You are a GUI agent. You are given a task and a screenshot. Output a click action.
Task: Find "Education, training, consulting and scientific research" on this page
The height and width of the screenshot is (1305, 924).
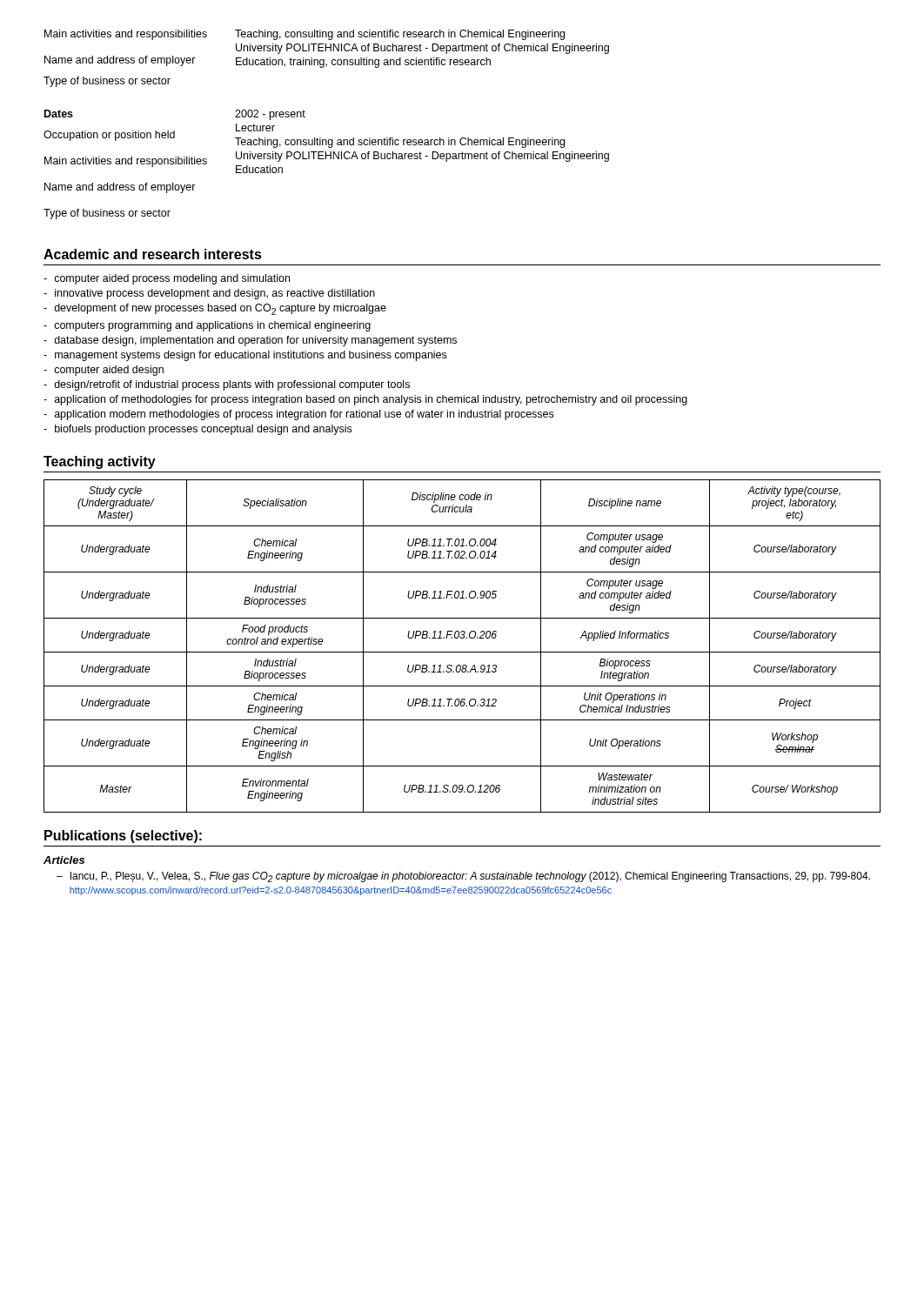363,62
